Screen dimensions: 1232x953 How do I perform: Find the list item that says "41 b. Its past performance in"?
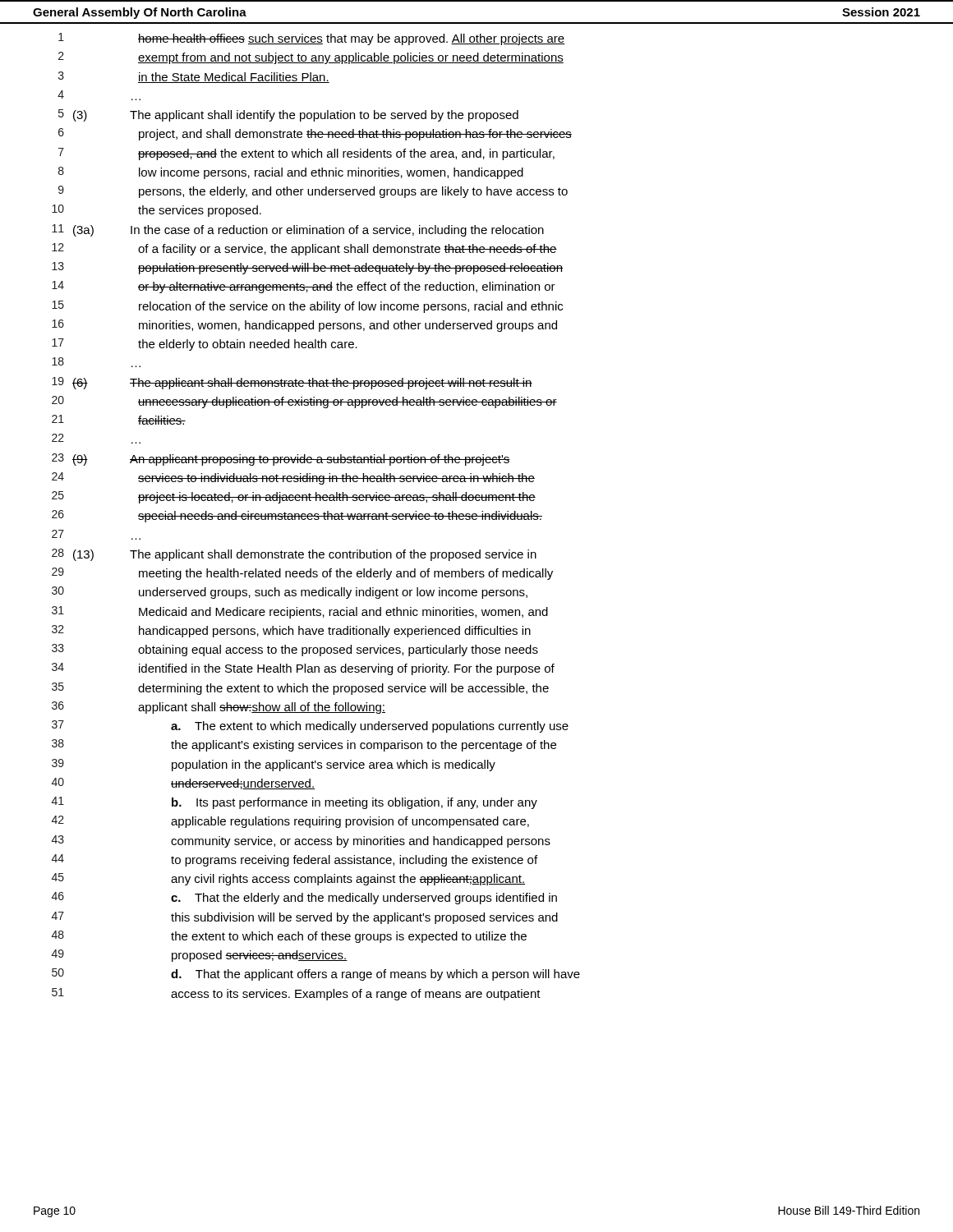tap(476, 840)
